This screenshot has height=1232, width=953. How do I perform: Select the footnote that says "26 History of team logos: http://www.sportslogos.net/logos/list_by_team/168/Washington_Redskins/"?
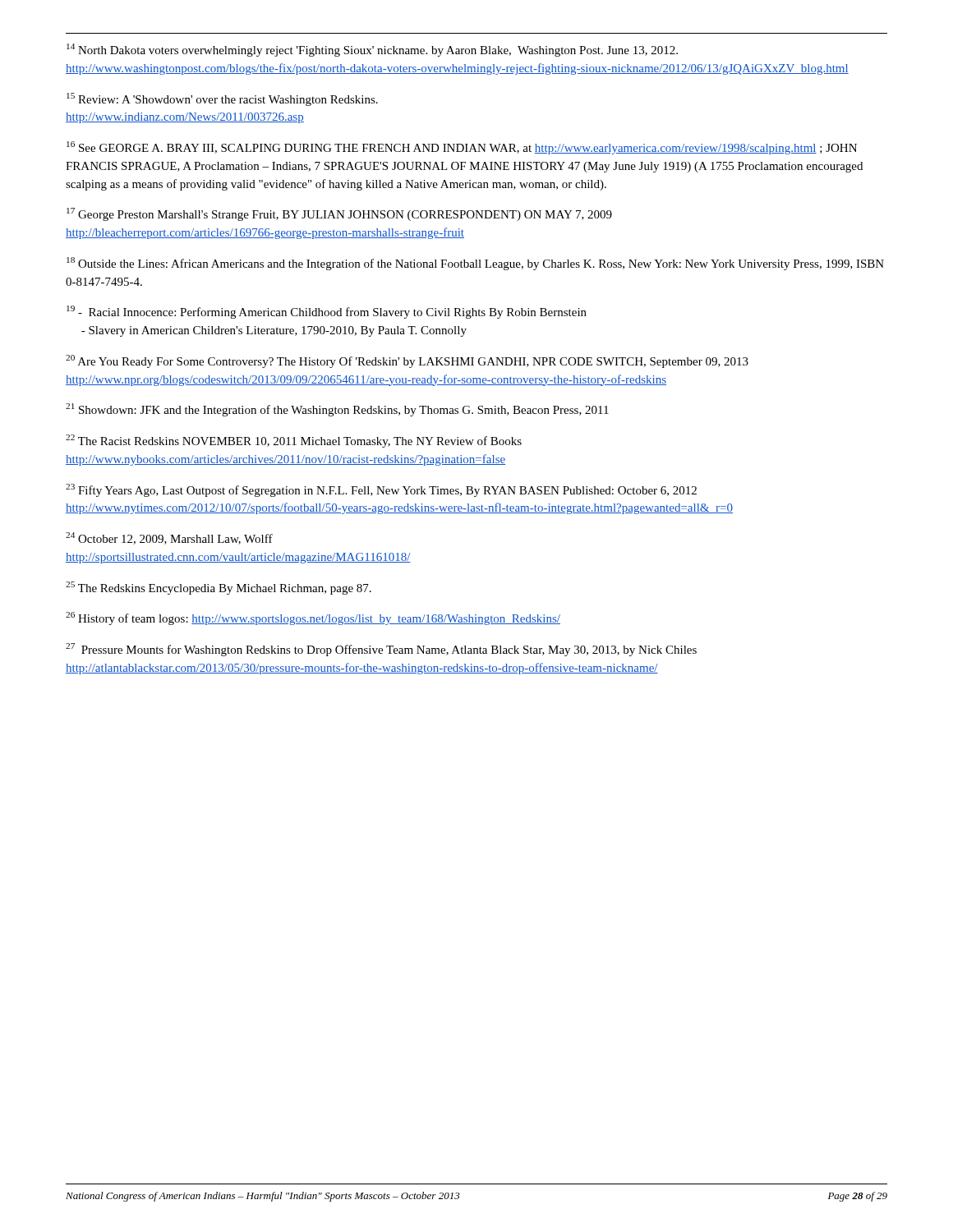313,618
